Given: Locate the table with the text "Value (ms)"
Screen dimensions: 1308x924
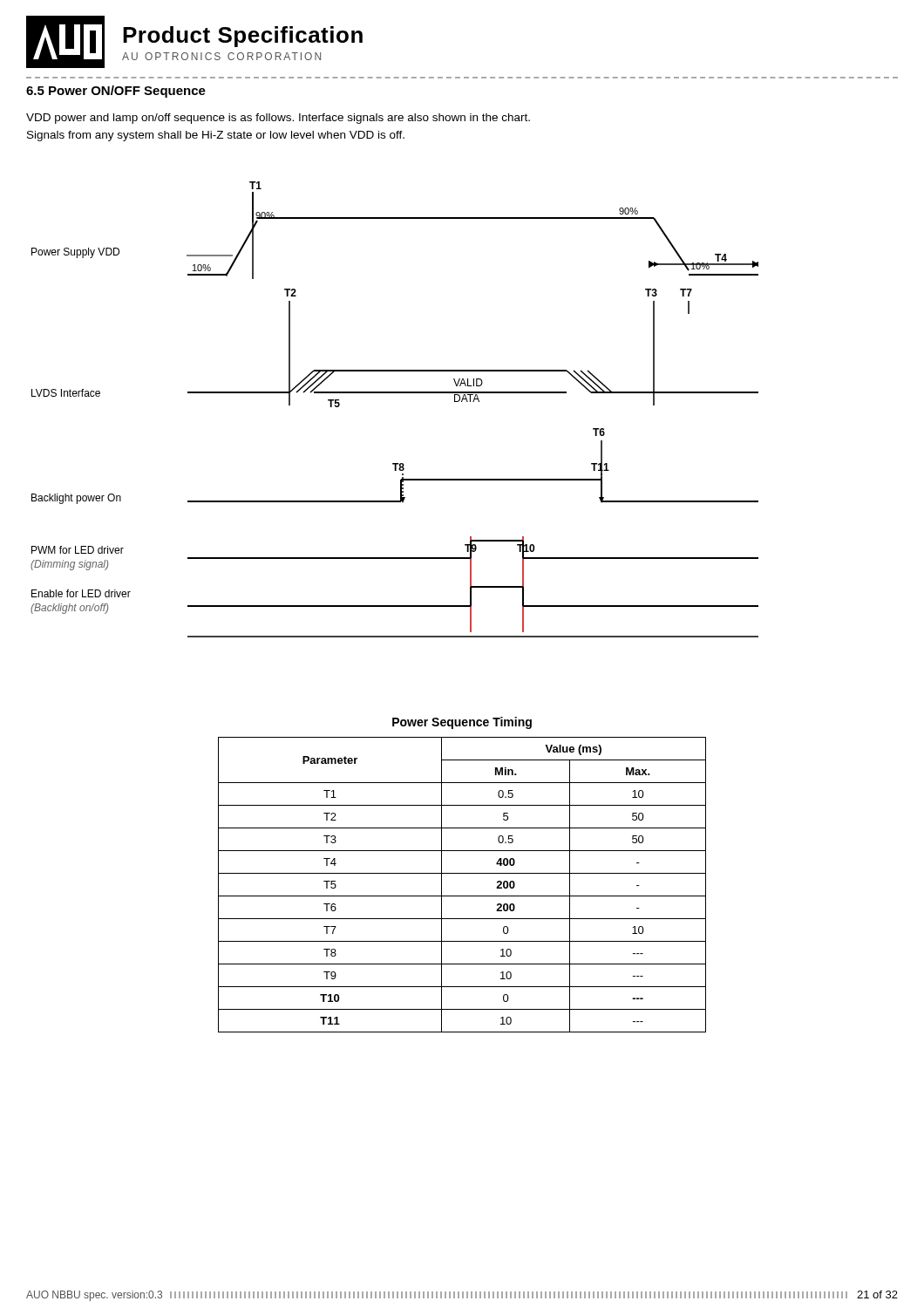Looking at the screenshot, I should coord(462,885).
